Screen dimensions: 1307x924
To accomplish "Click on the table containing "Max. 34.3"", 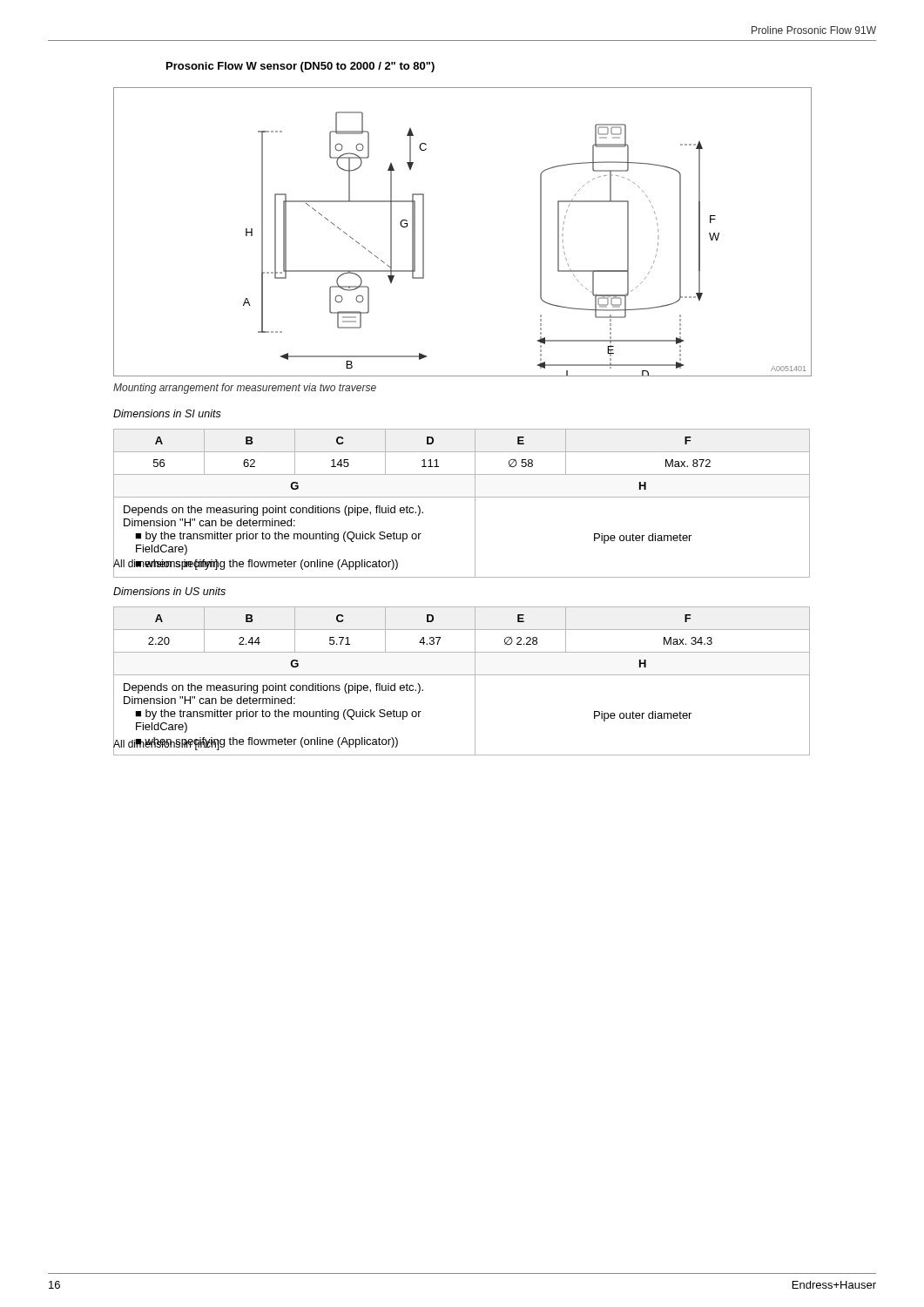I will coord(462,681).
